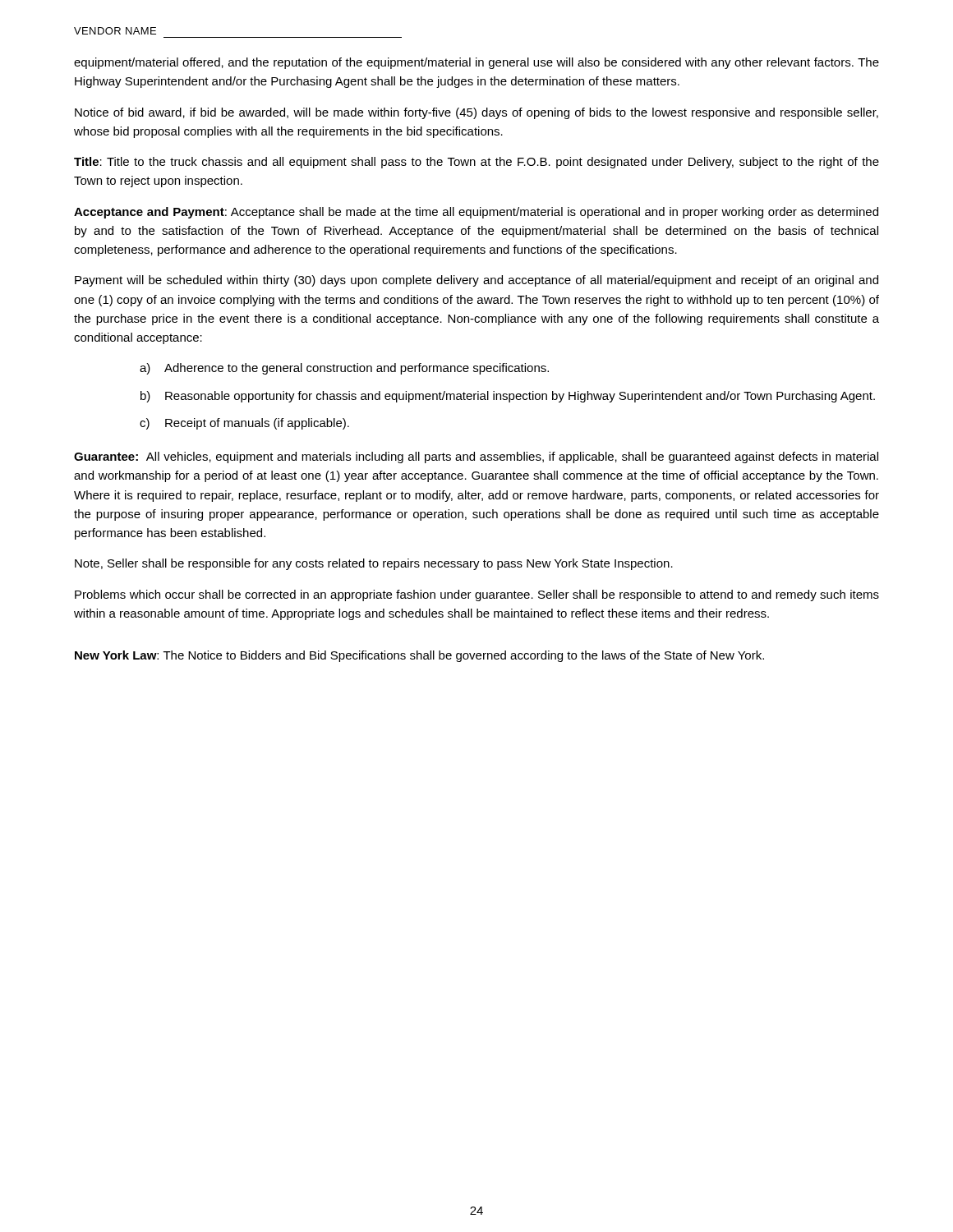Select the text starting "c) Receipt of manuals (if applicable)."

click(x=244, y=424)
